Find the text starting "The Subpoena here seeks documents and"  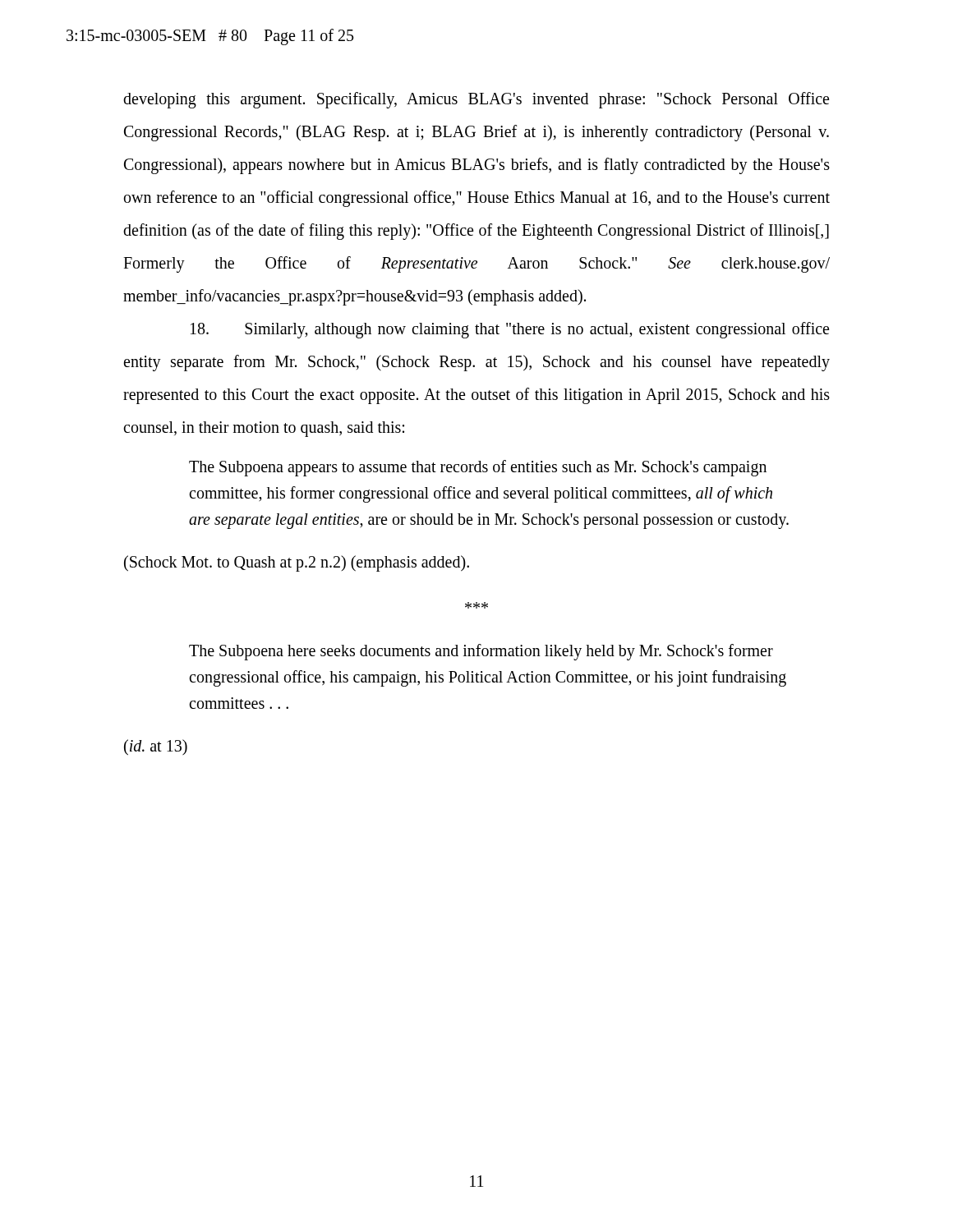pos(488,677)
